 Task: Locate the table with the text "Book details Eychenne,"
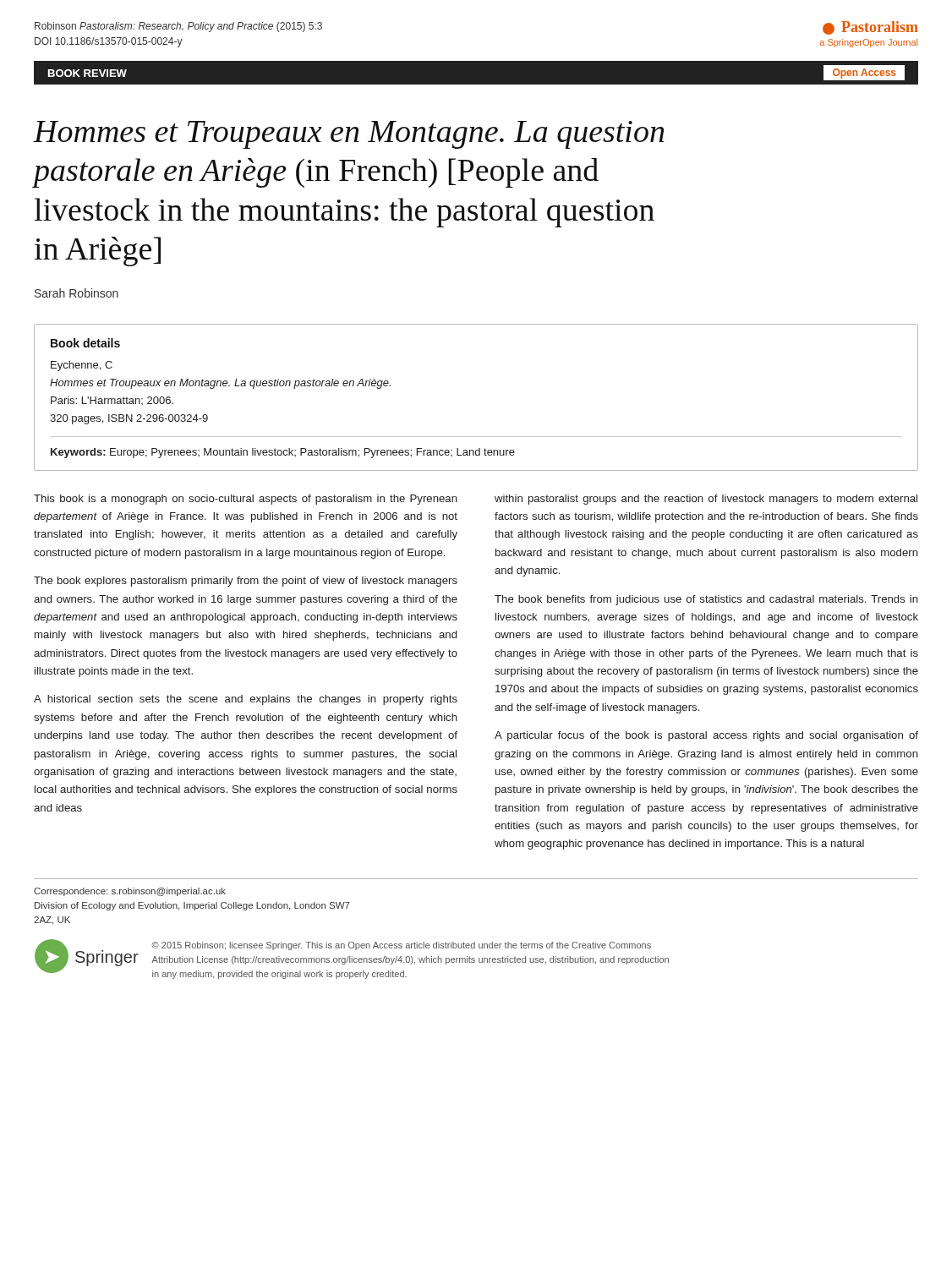[476, 397]
